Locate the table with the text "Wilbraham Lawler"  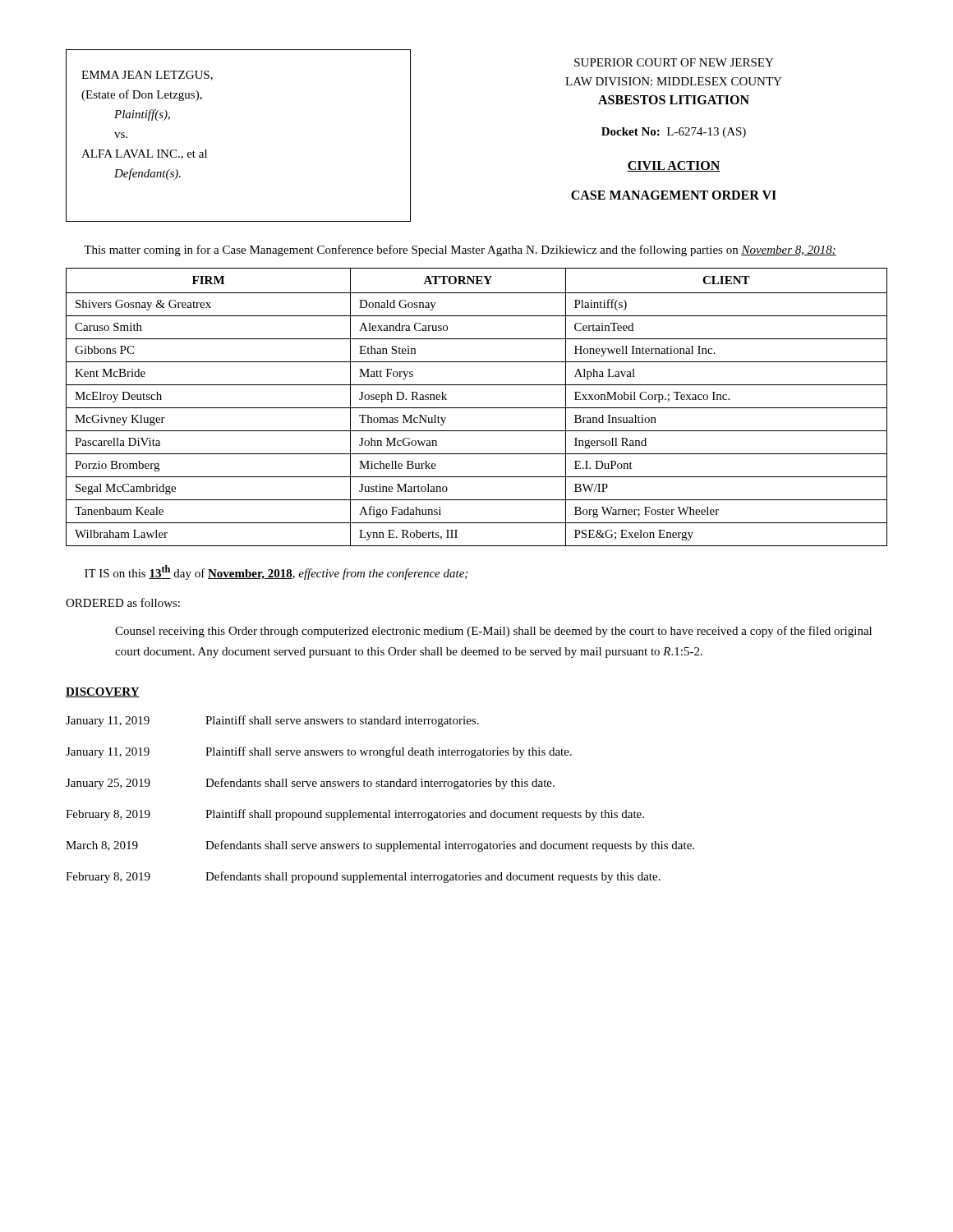(476, 407)
